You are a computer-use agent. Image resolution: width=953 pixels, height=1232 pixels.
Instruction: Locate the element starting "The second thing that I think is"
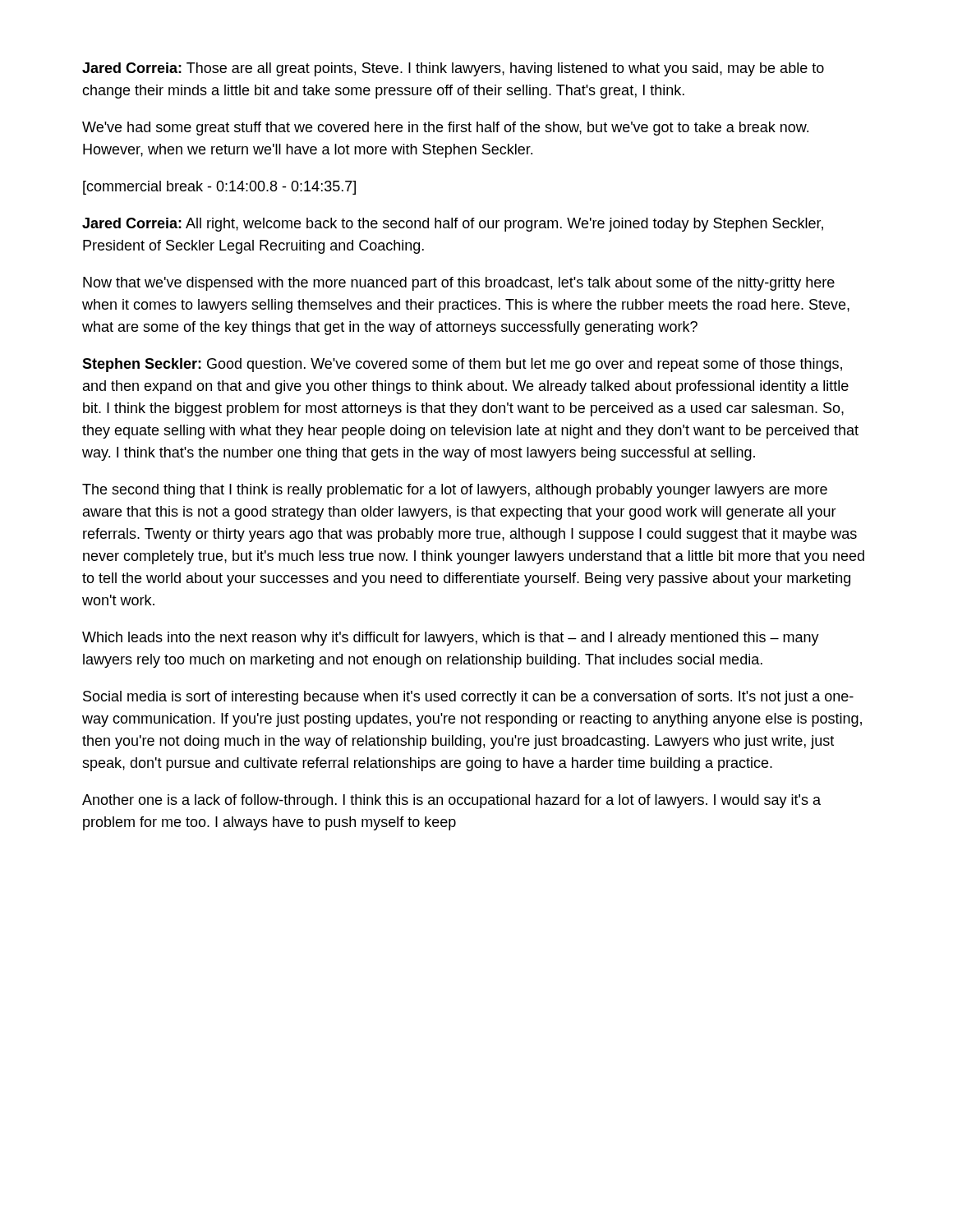click(x=474, y=545)
